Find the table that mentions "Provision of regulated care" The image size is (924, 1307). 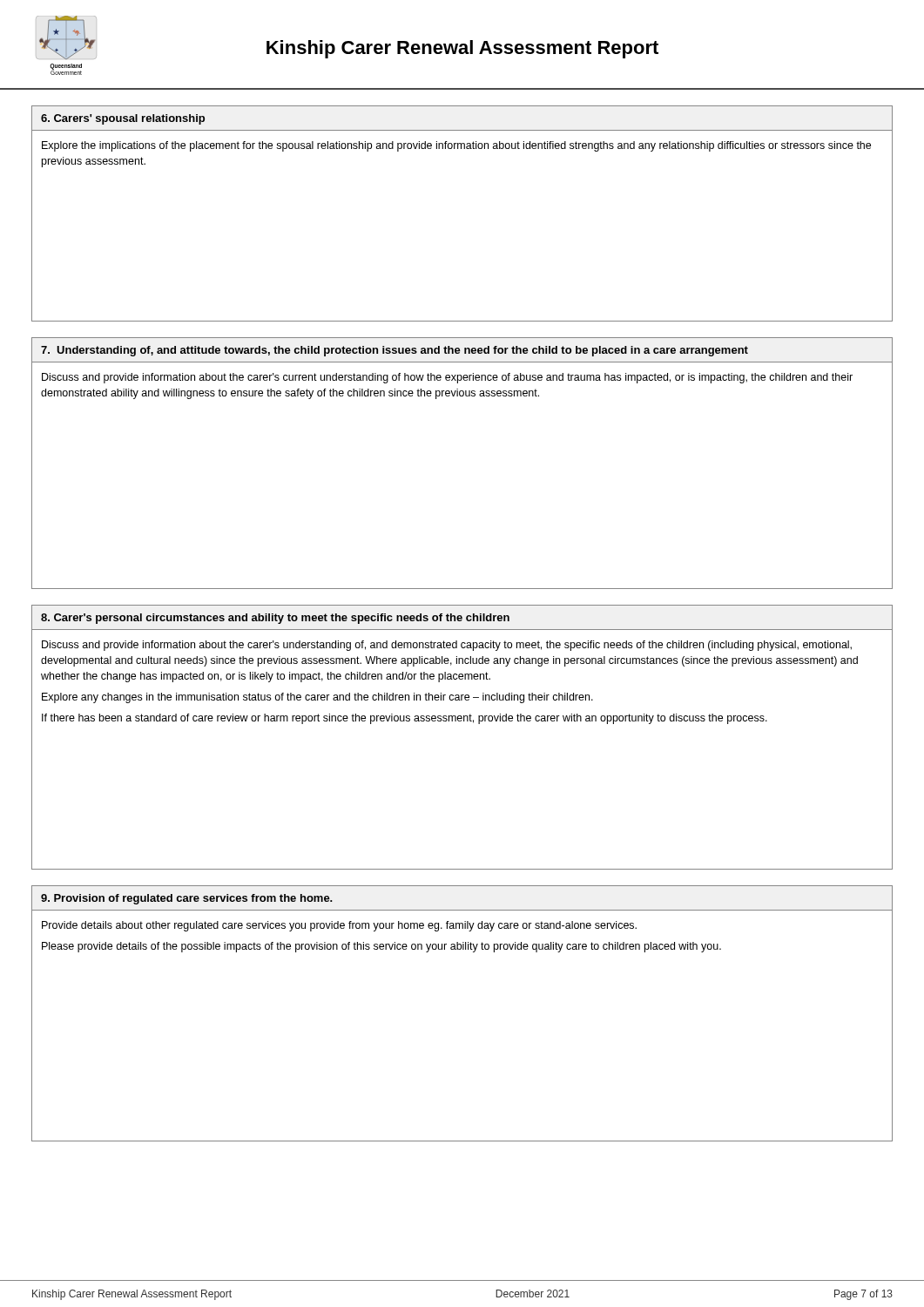(x=462, y=1014)
